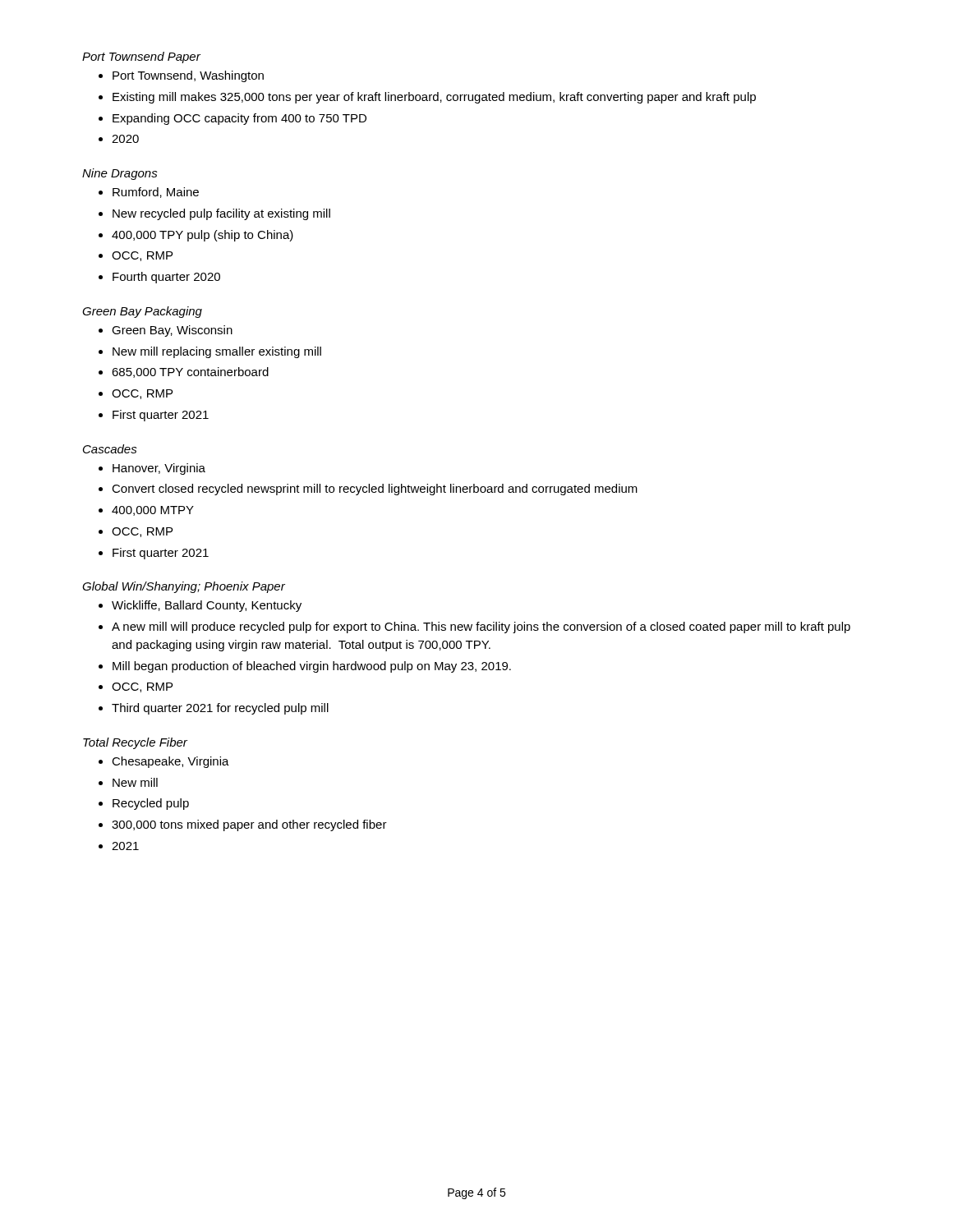Where does it say "400,000 MTPY"?
953x1232 pixels.
153,510
